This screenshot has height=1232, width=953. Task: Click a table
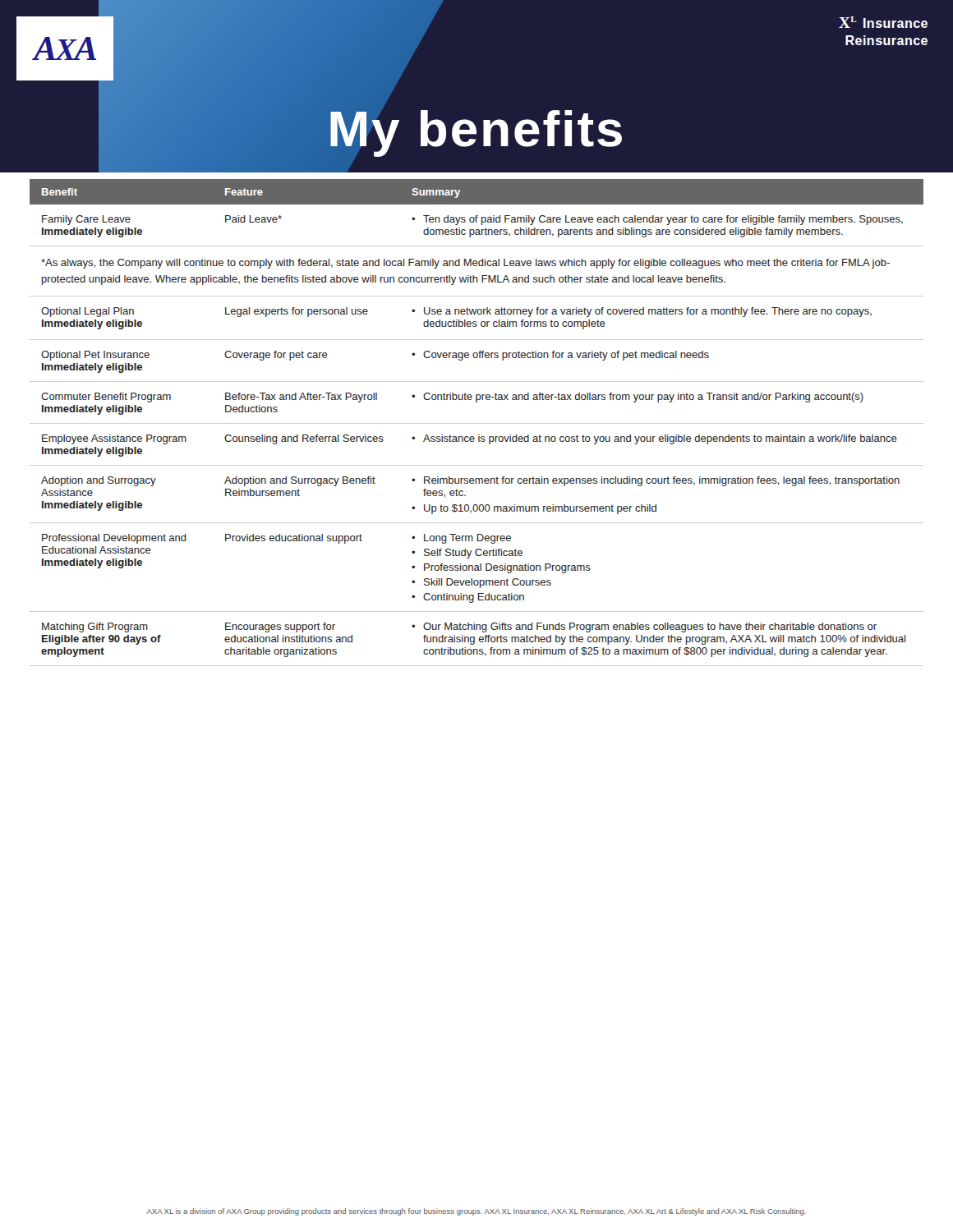[x=476, y=423]
